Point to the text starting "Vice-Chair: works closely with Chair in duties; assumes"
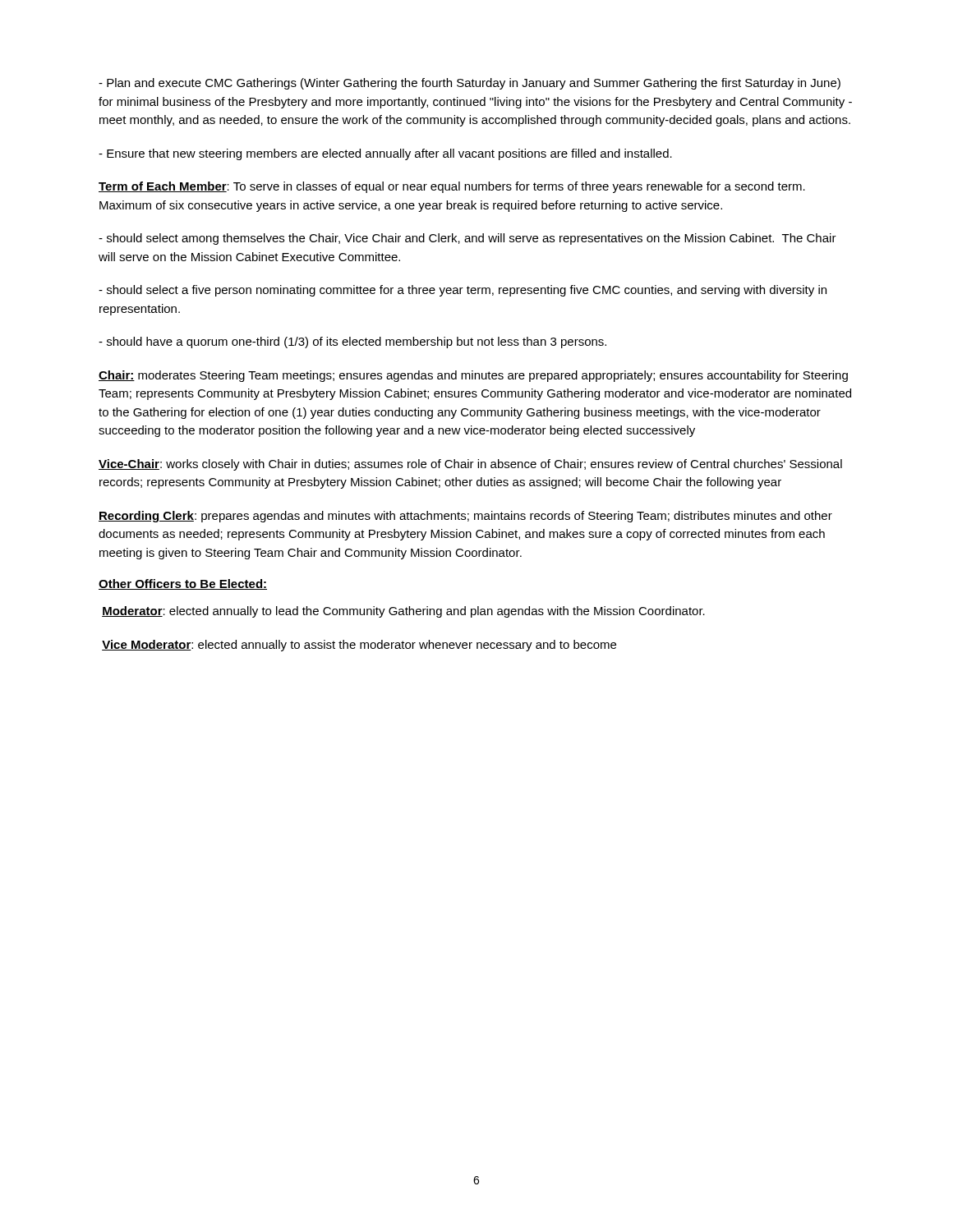The image size is (953, 1232). coord(471,472)
